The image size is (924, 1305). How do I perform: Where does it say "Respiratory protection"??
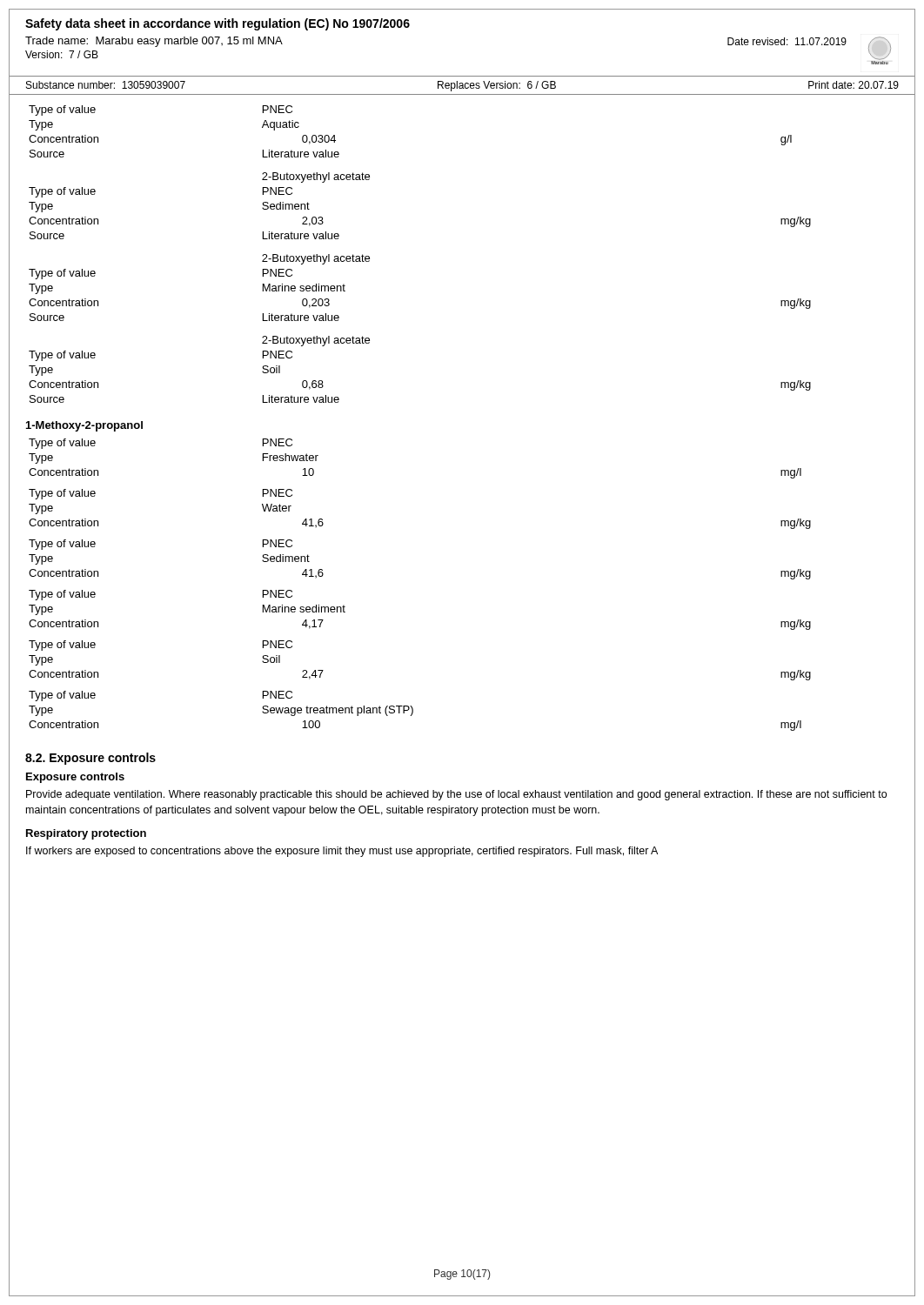pyautogui.click(x=86, y=833)
